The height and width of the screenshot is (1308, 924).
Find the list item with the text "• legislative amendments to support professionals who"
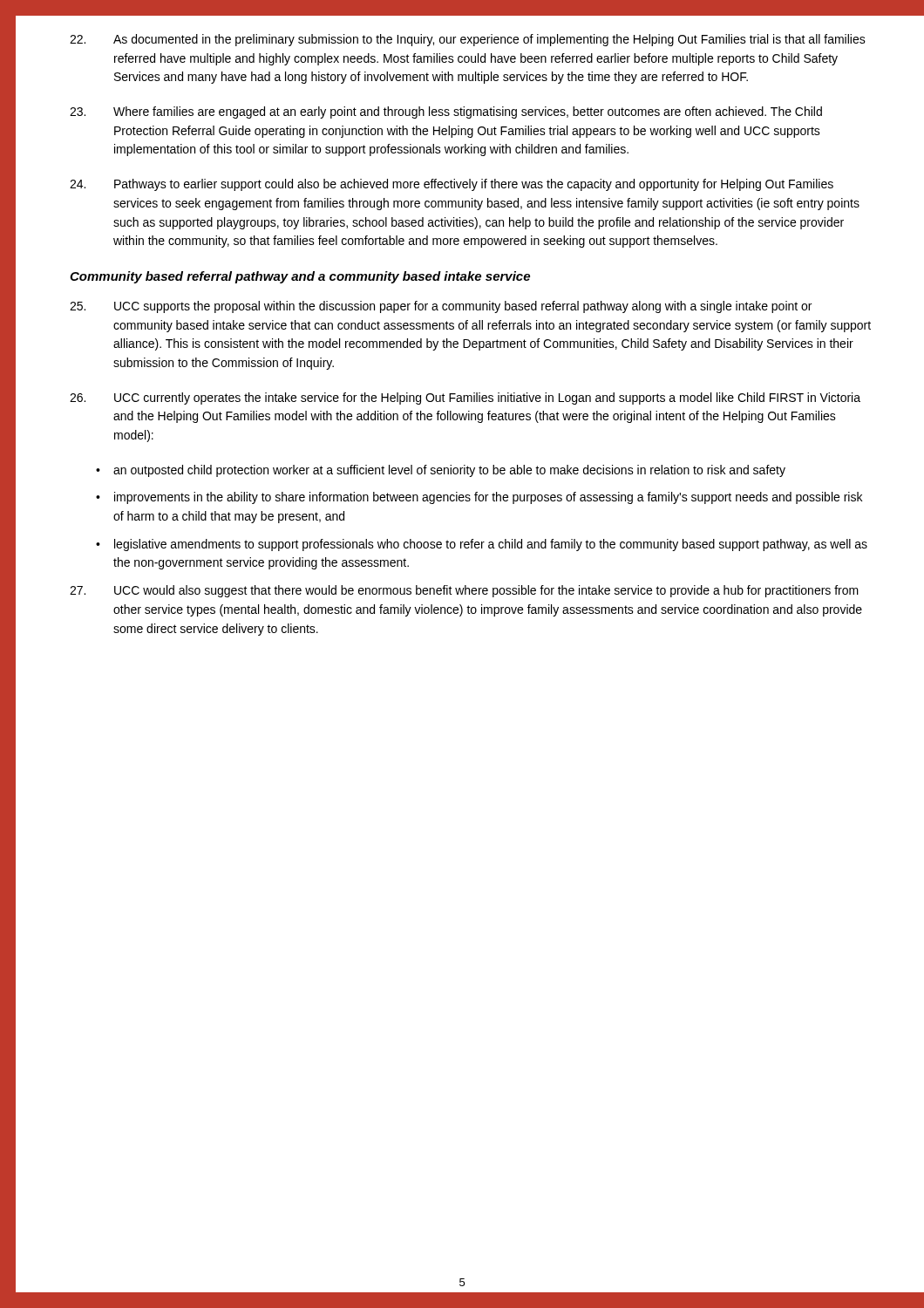(484, 554)
